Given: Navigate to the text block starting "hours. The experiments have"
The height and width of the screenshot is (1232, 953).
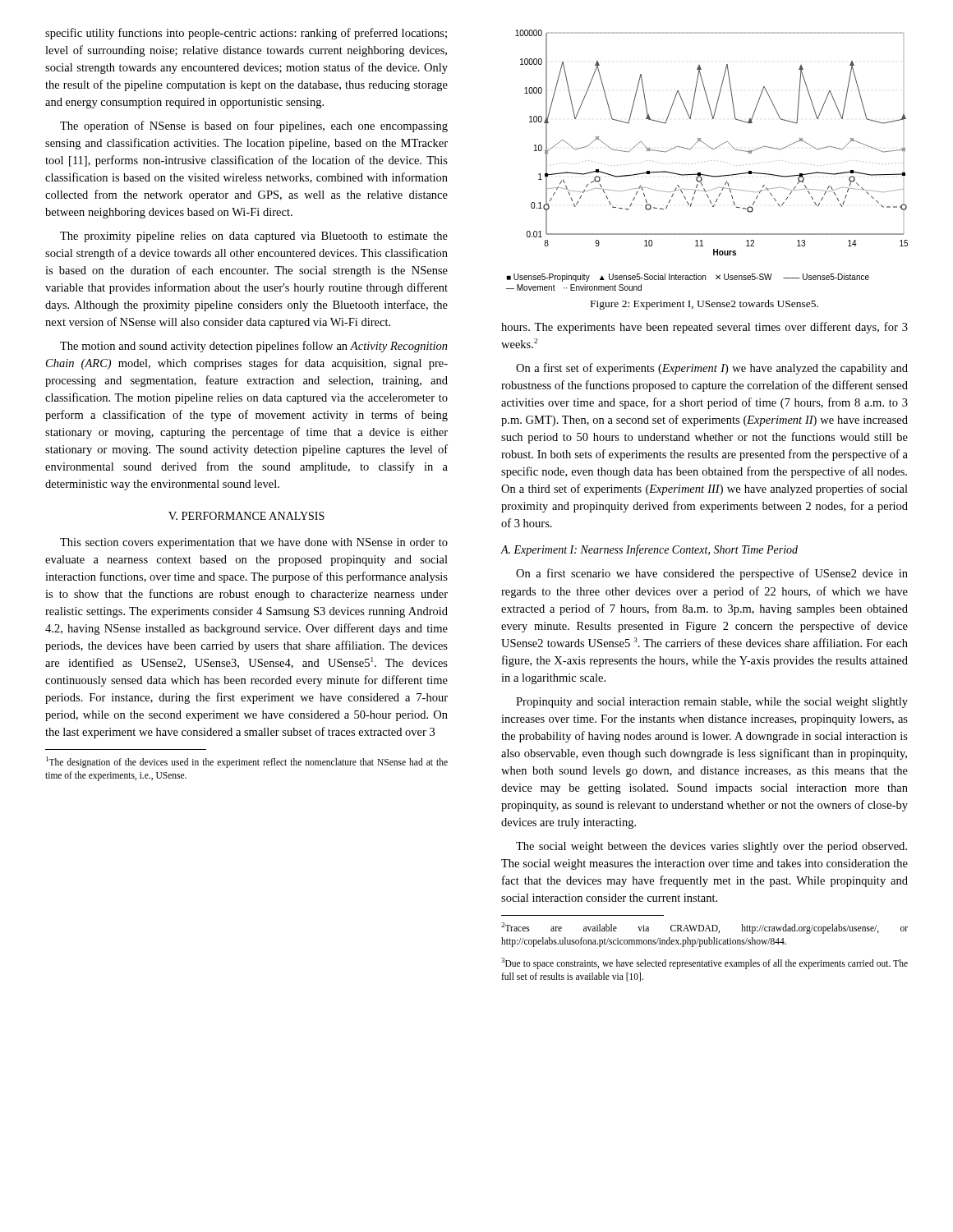Looking at the screenshot, I should (705, 336).
